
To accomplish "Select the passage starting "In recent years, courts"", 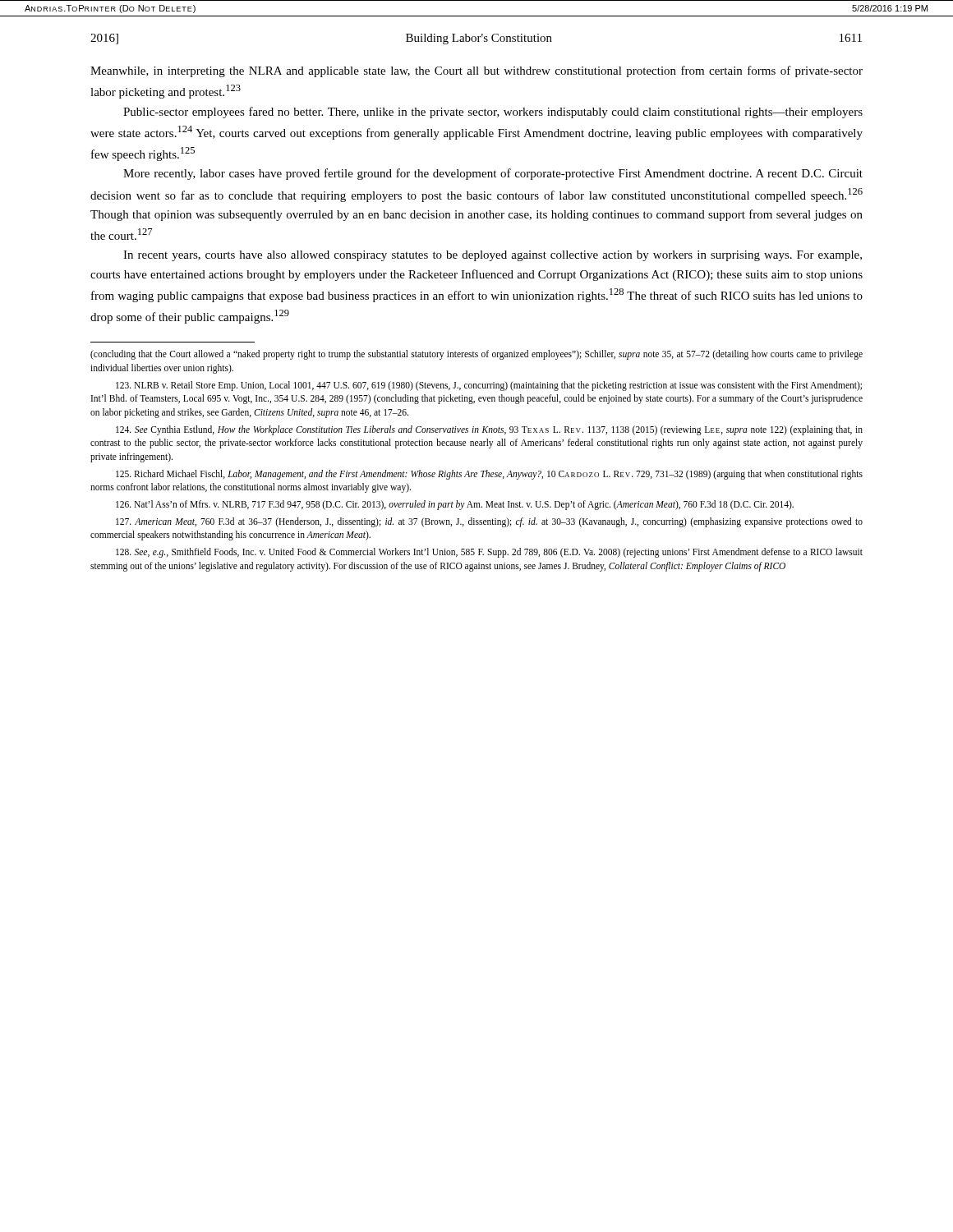I will (476, 286).
